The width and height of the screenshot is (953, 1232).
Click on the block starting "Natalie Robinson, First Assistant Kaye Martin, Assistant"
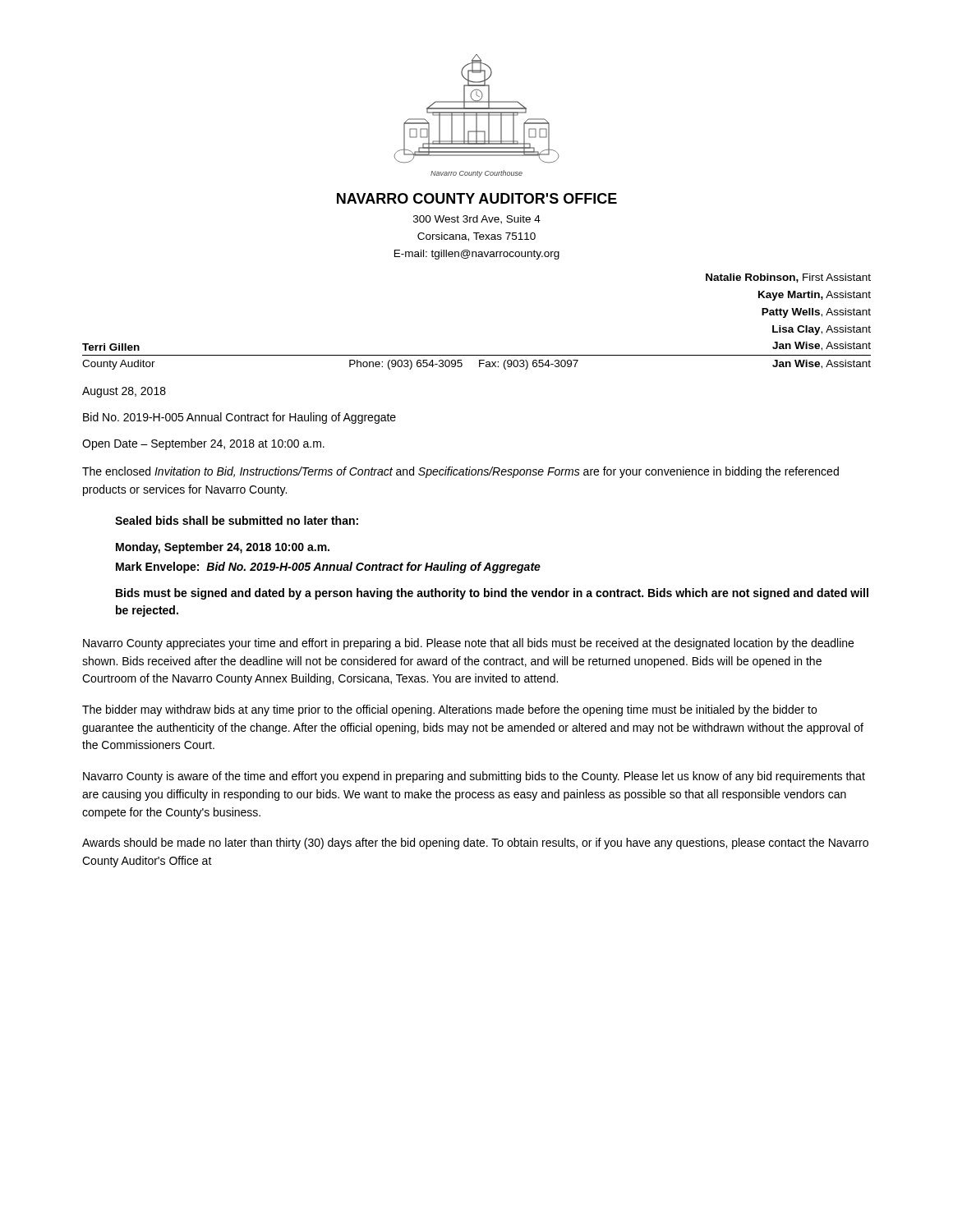[x=788, y=311]
